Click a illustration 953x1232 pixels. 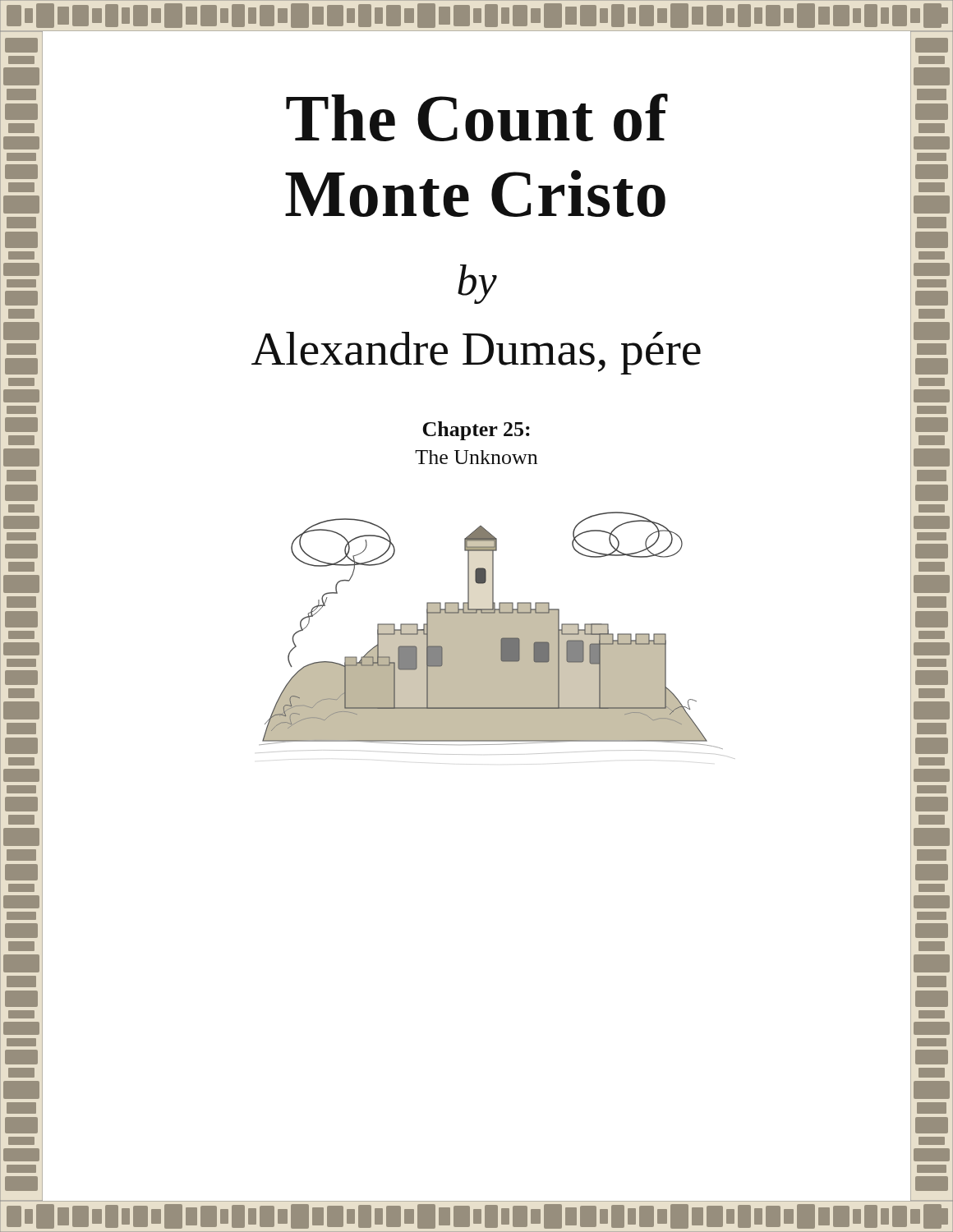[476, 638]
